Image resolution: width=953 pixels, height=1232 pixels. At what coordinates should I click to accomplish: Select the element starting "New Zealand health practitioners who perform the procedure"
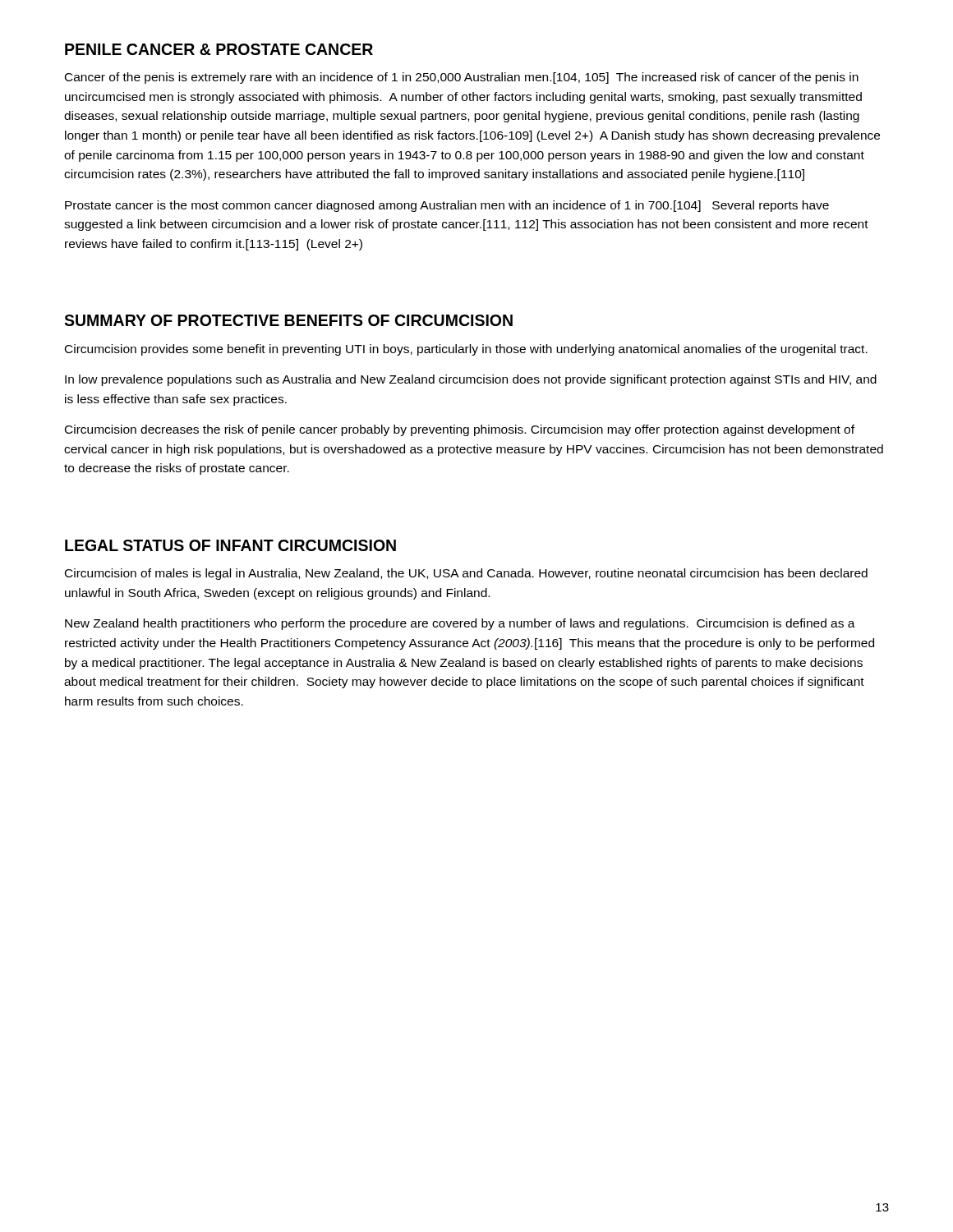click(470, 662)
